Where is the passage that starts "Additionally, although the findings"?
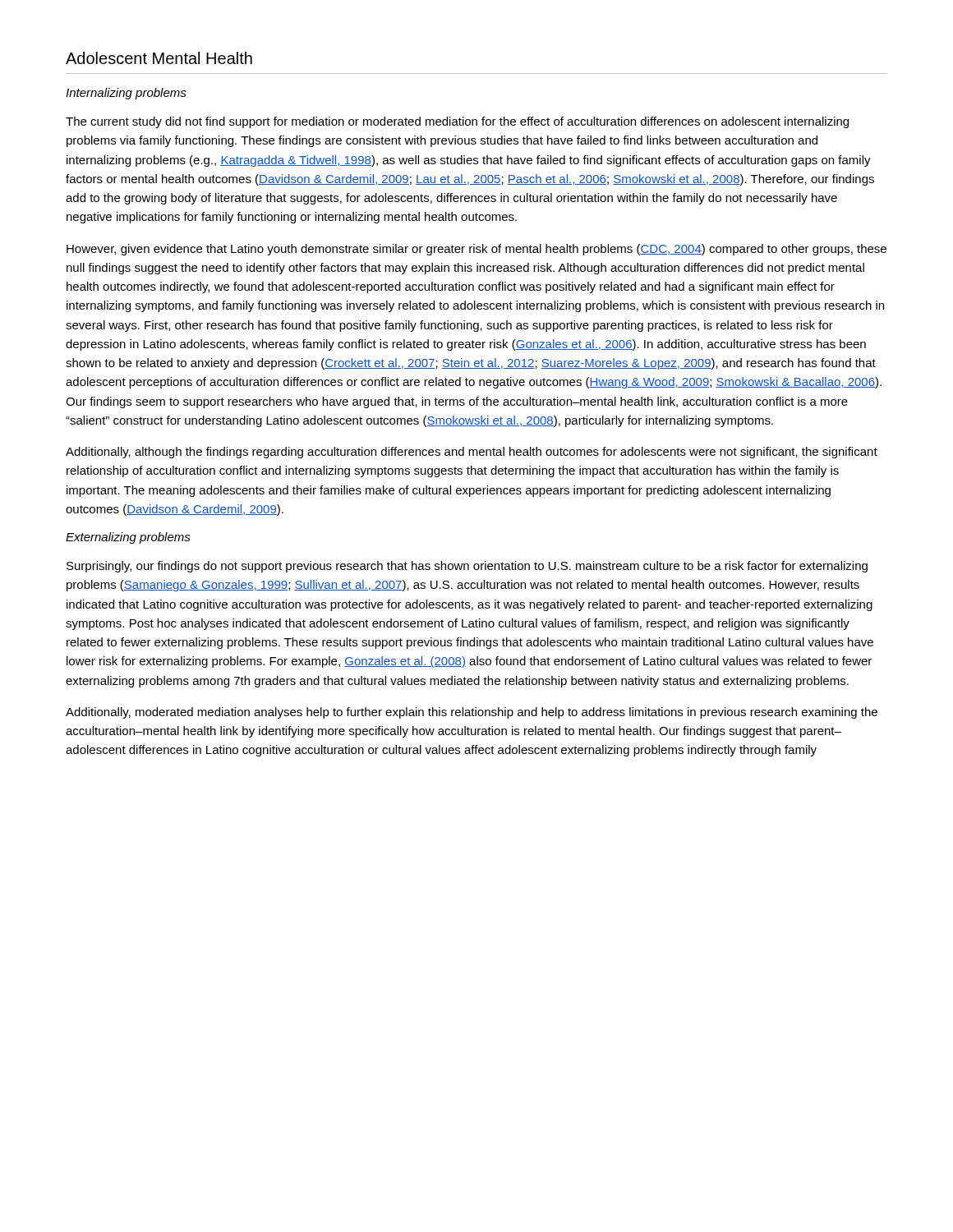This screenshot has width=953, height=1232. tap(476, 480)
